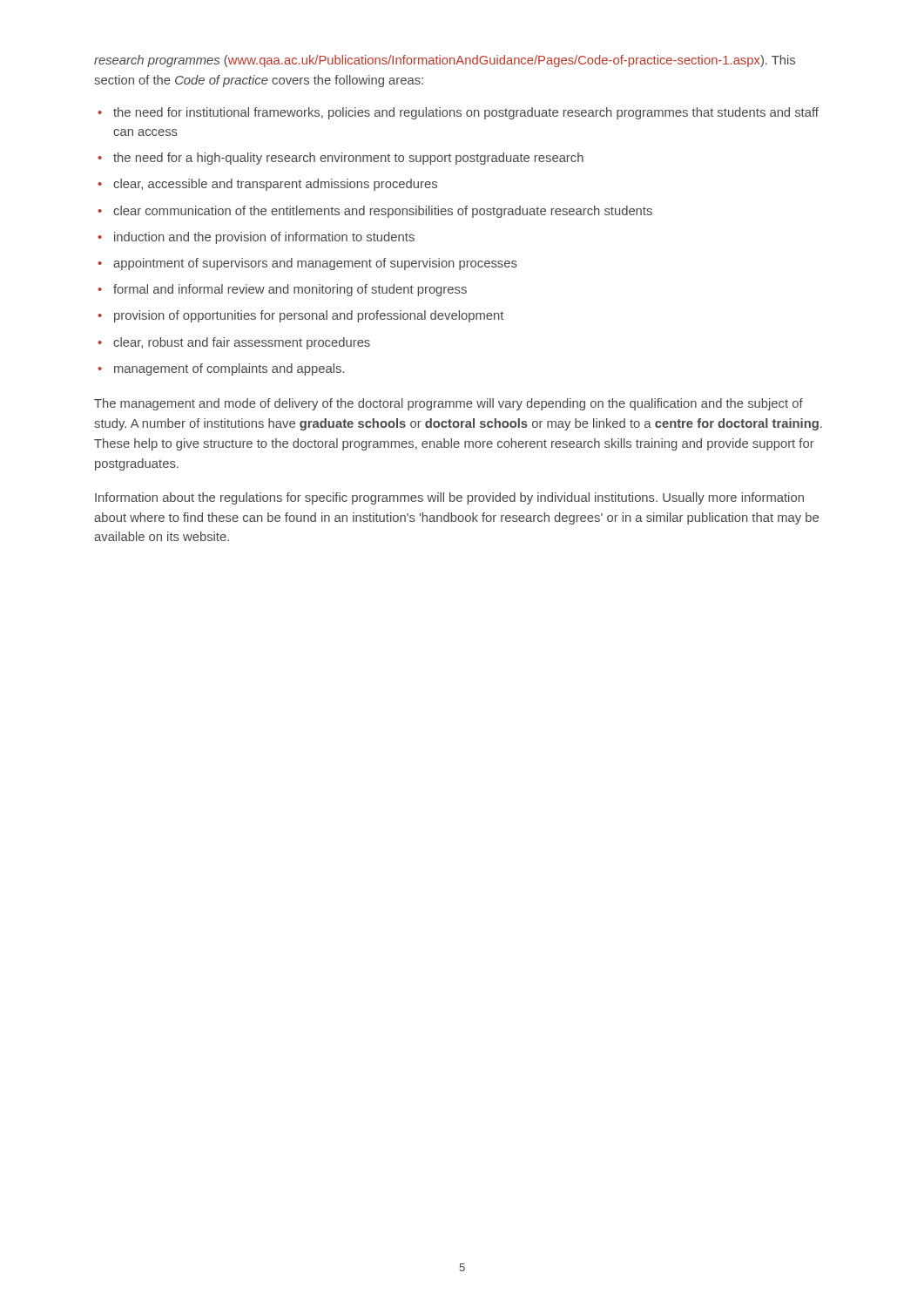This screenshot has width=924, height=1307.
Task: Select the text block starting "research programmes (www.qaa.ac.uk/Publications/InformationAndGuidance/Pages/Code-of-practice-section-1.aspx). This section of the"
Action: [x=445, y=70]
